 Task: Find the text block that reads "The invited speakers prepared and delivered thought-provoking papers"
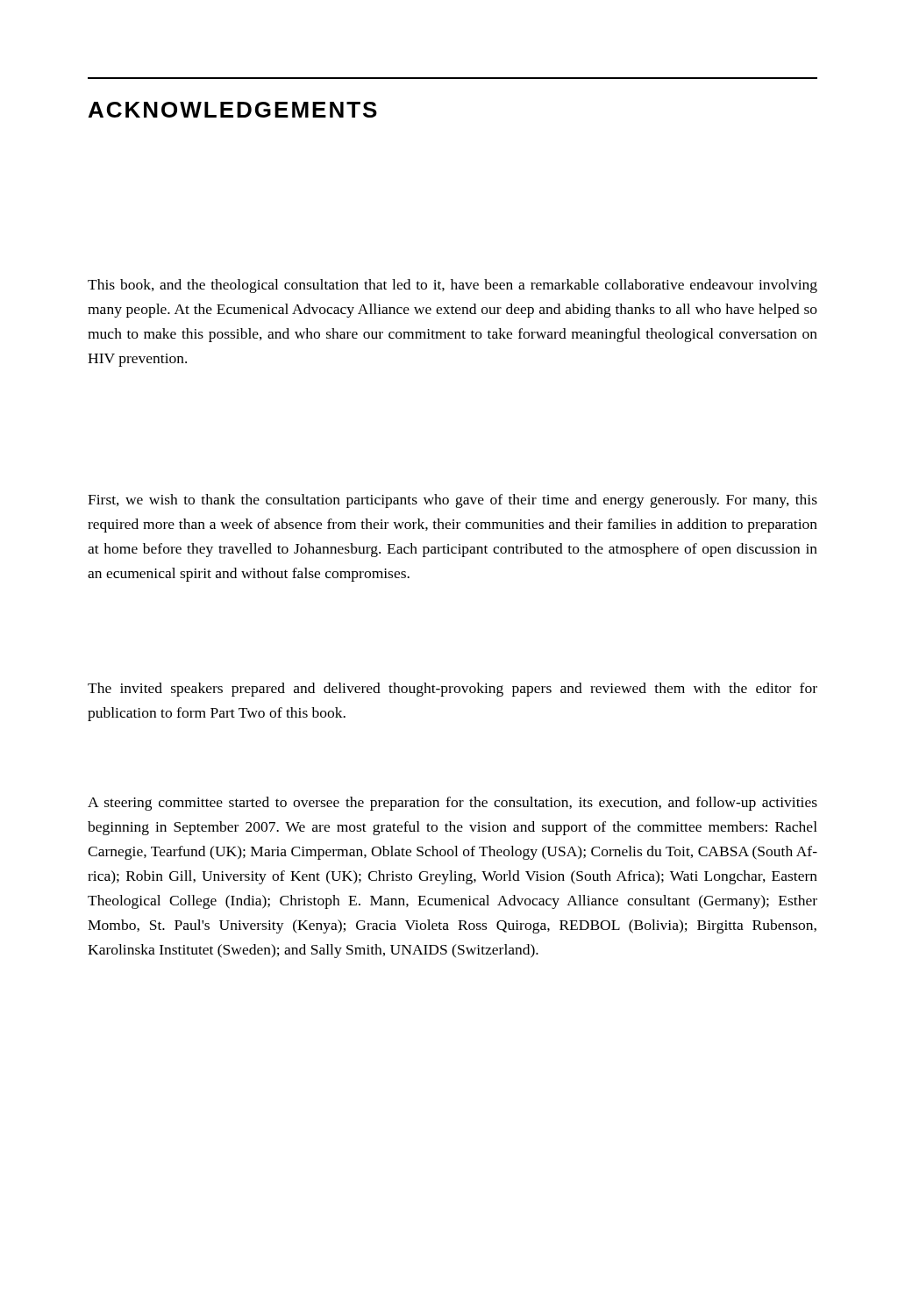(x=452, y=700)
